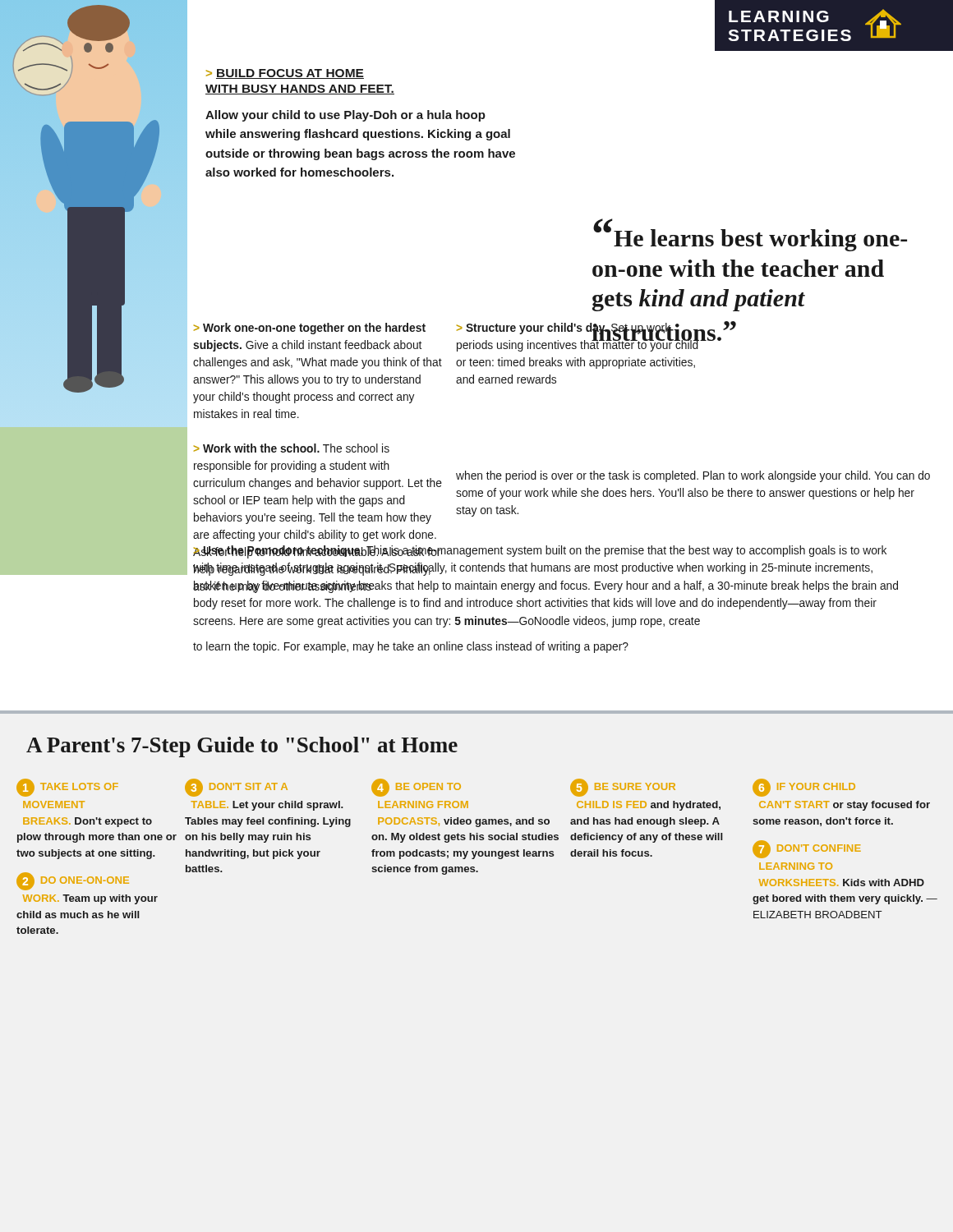The height and width of the screenshot is (1232, 953).
Task: Point to the text block starting "7 DON'T CONFINE LEARNING TO WORKSHEETS. Kids with"
Action: 845,880
